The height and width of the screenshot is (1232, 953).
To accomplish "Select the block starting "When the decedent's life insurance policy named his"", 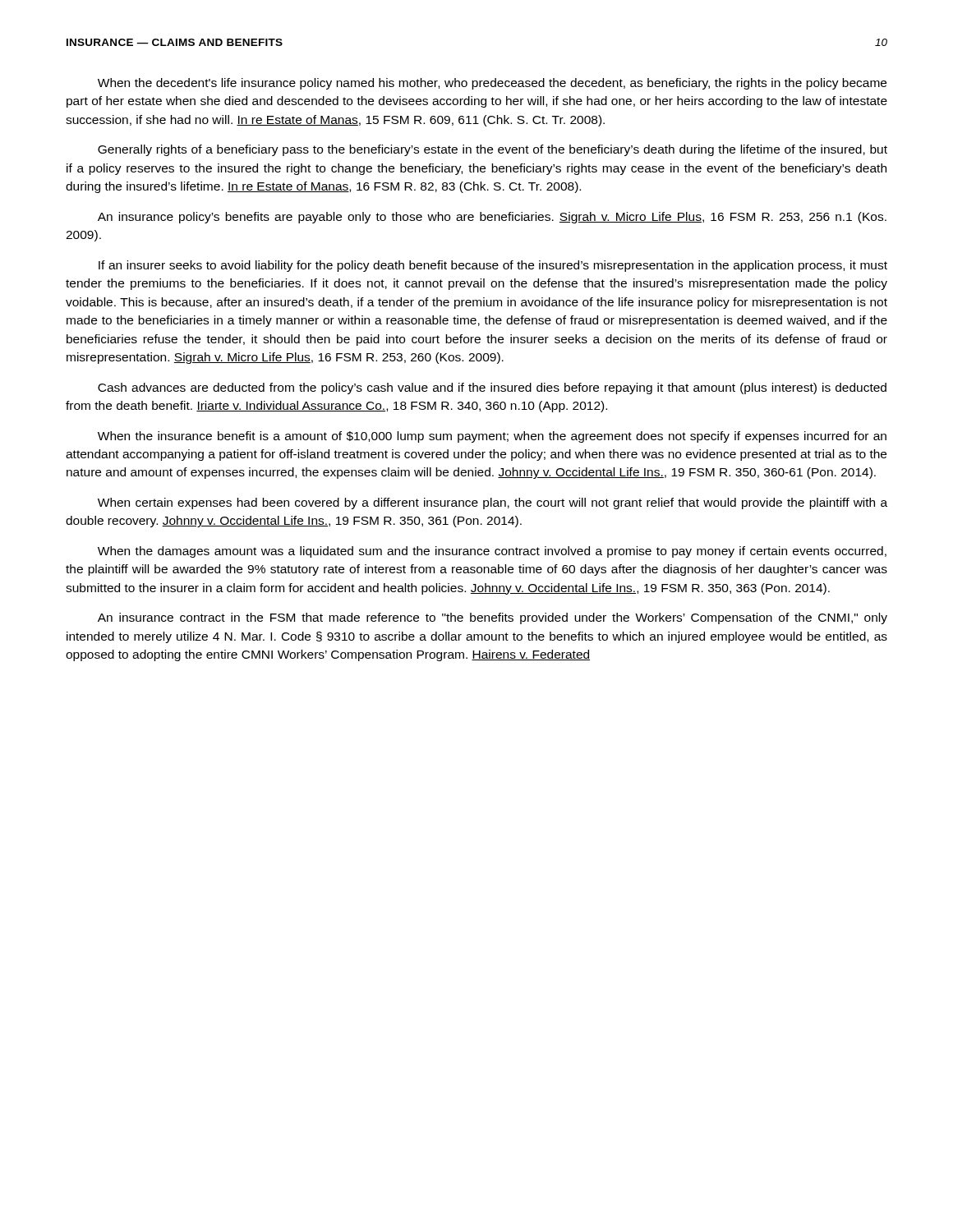I will pos(476,101).
